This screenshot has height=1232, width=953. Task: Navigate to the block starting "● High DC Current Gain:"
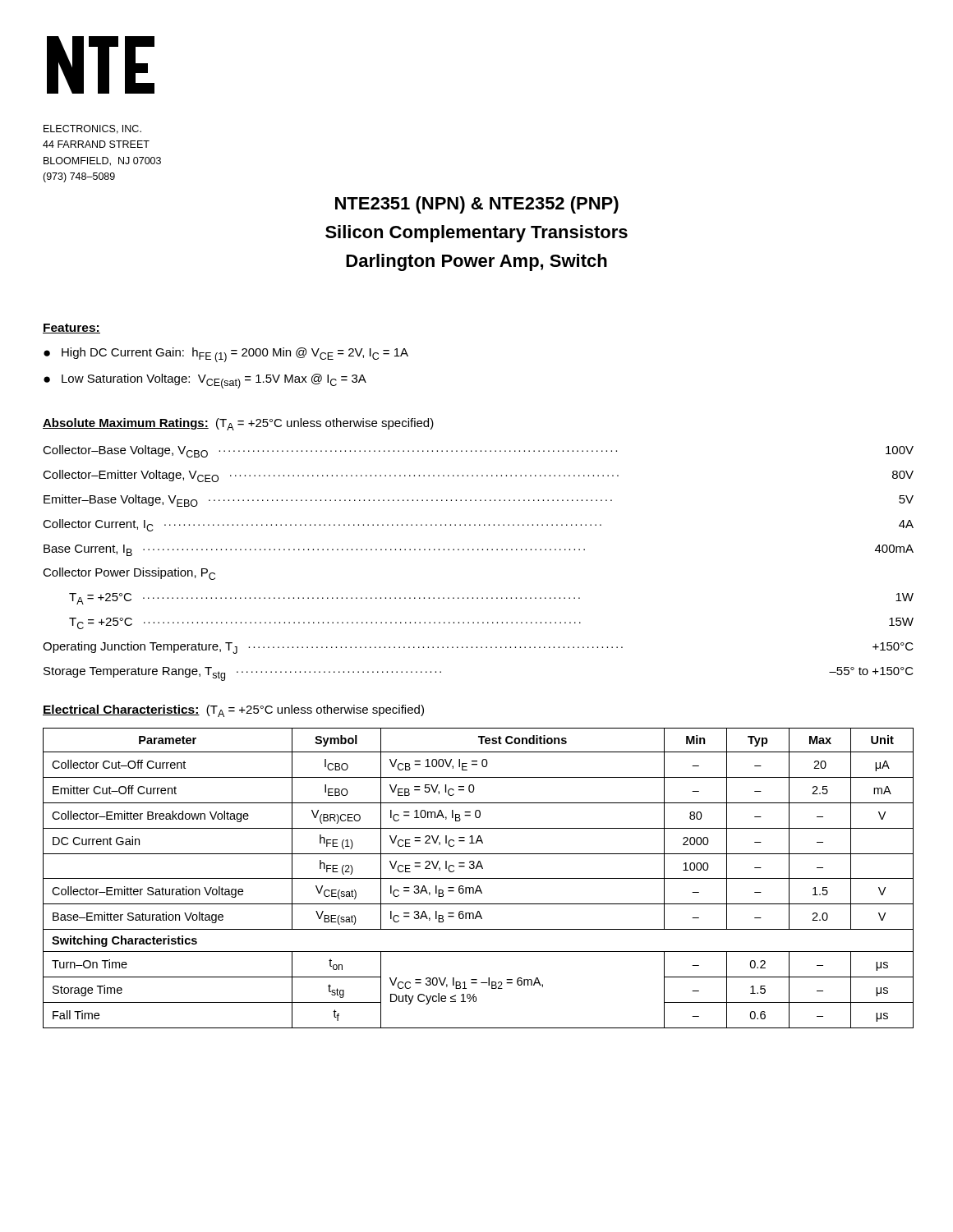[226, 354]
